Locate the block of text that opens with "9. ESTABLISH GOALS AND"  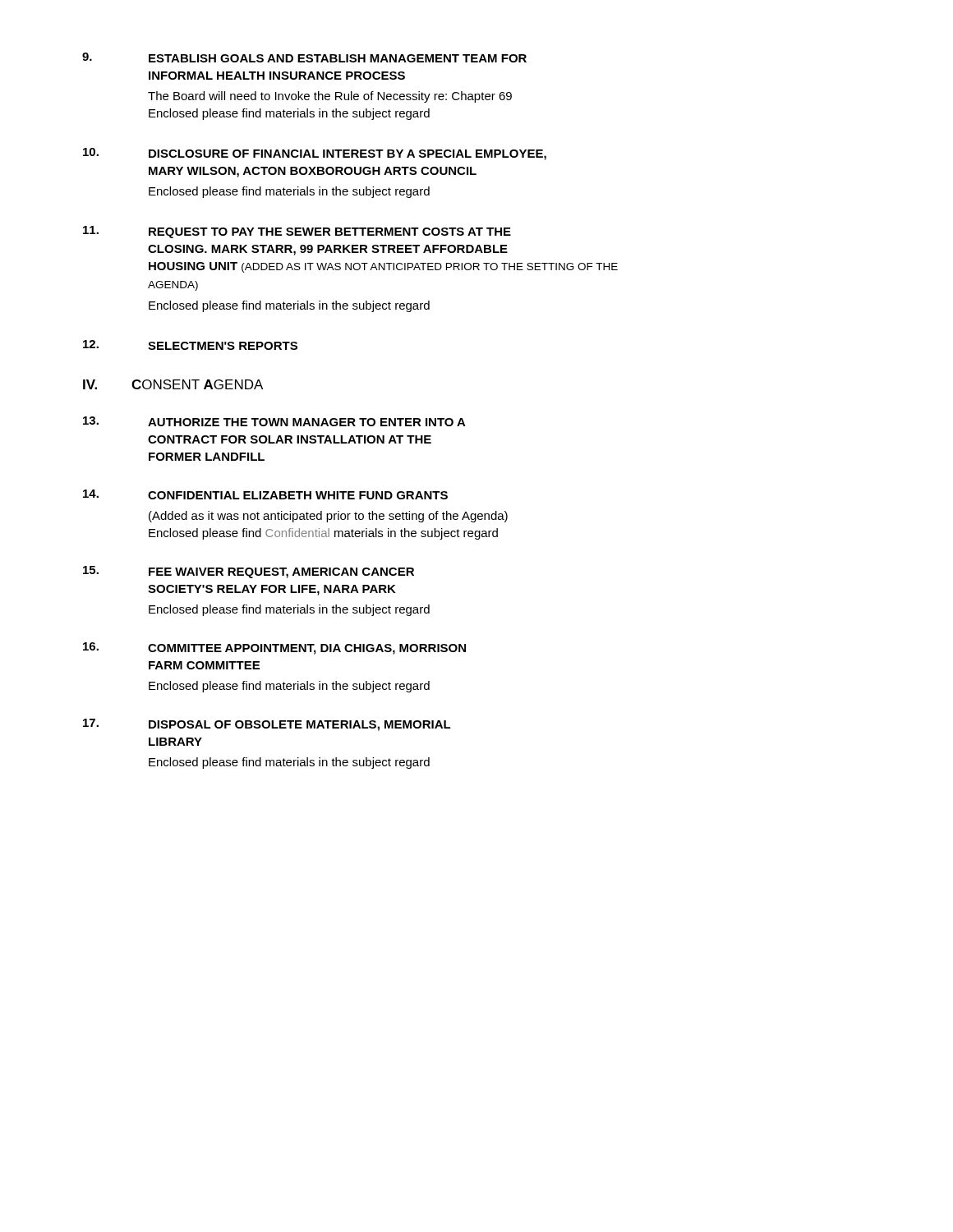[x=485, y=85]
